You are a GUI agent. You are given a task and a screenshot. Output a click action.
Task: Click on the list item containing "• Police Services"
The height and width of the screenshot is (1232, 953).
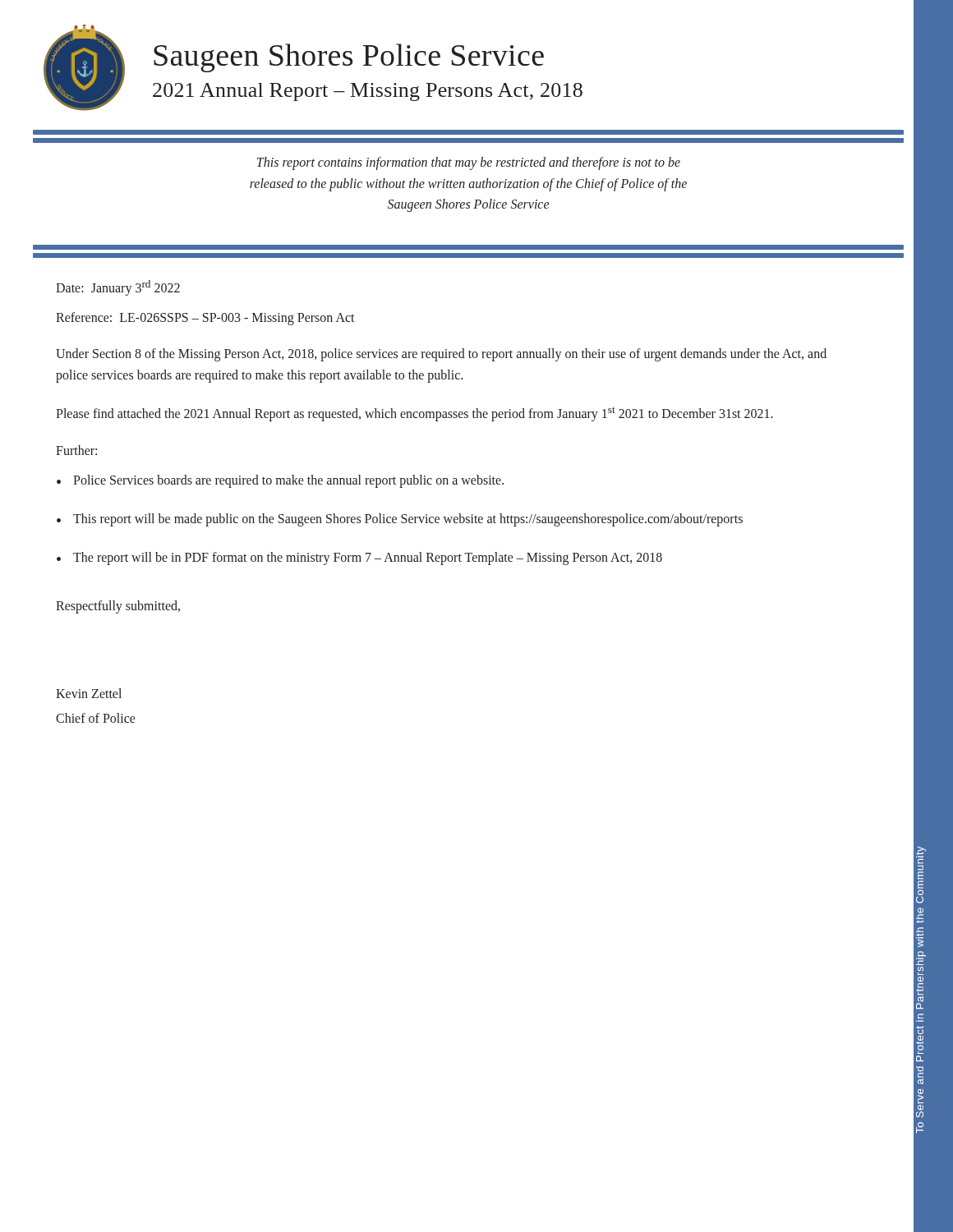280,482
